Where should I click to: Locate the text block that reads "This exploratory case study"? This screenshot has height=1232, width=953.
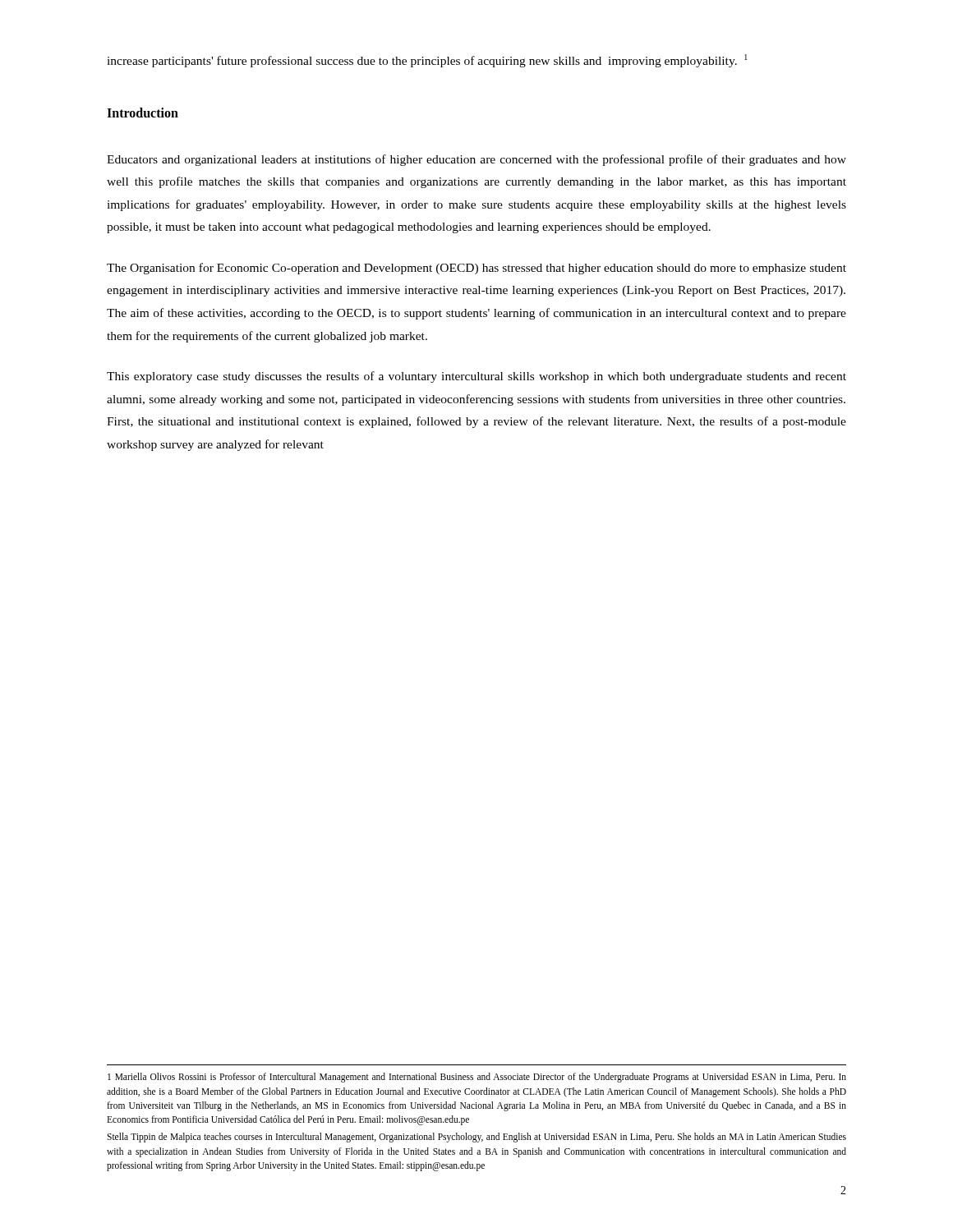coord(476,410)
